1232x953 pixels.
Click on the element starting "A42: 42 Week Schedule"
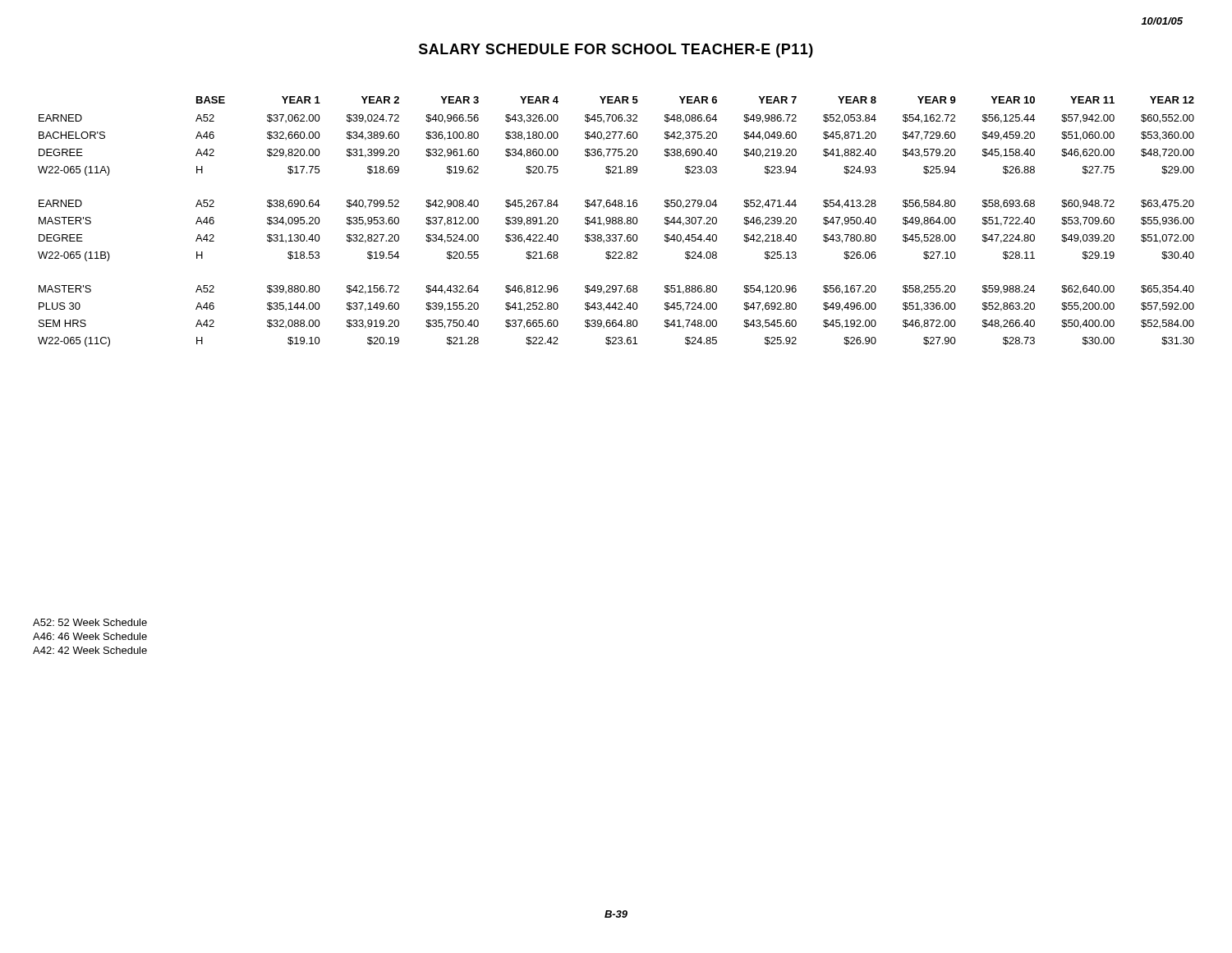pos(90,650)
